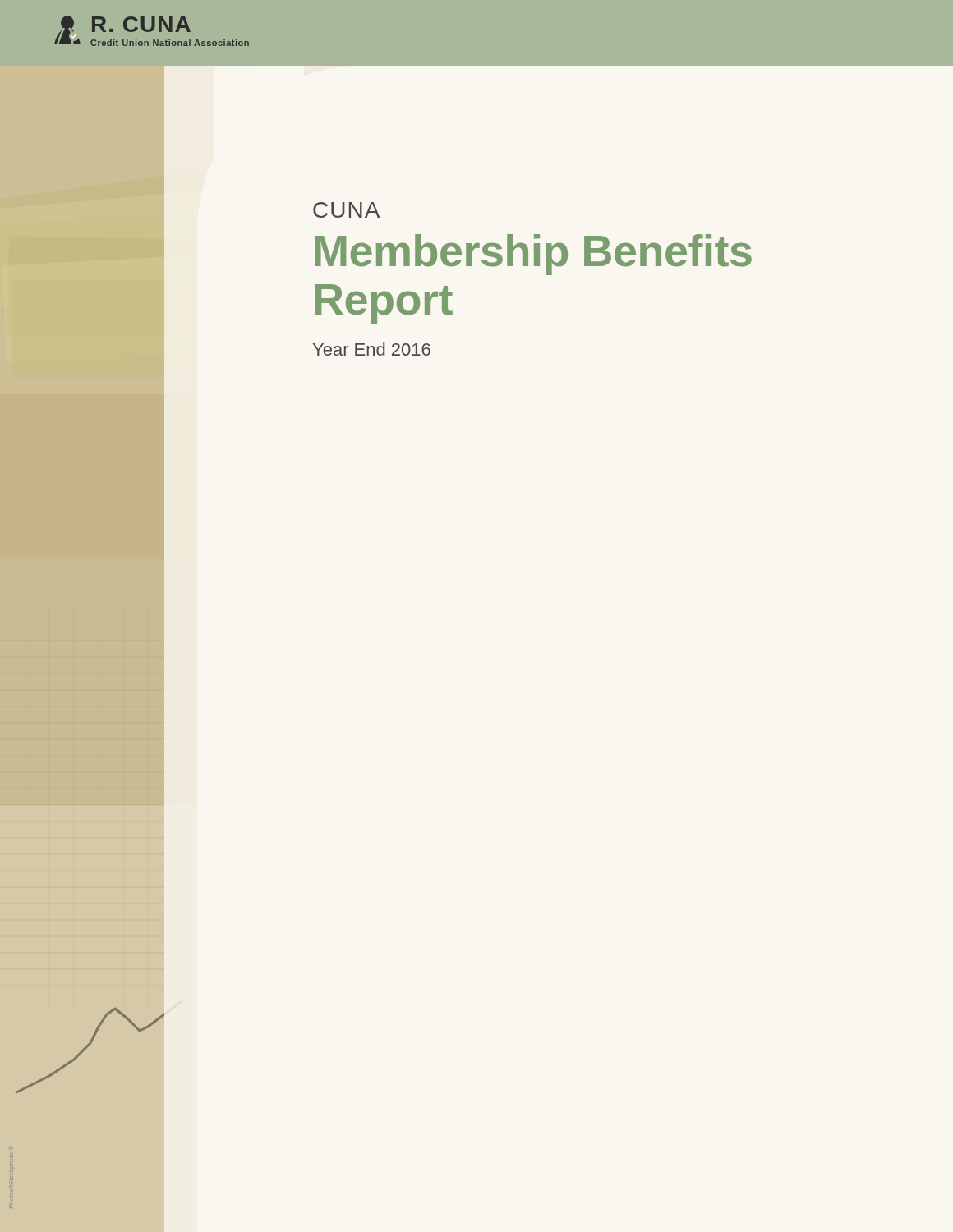Locate the footnote that says "Photos/iStockphoto ®"
The width and height of the screenshot is (953, 1232).
[11, 1177]
